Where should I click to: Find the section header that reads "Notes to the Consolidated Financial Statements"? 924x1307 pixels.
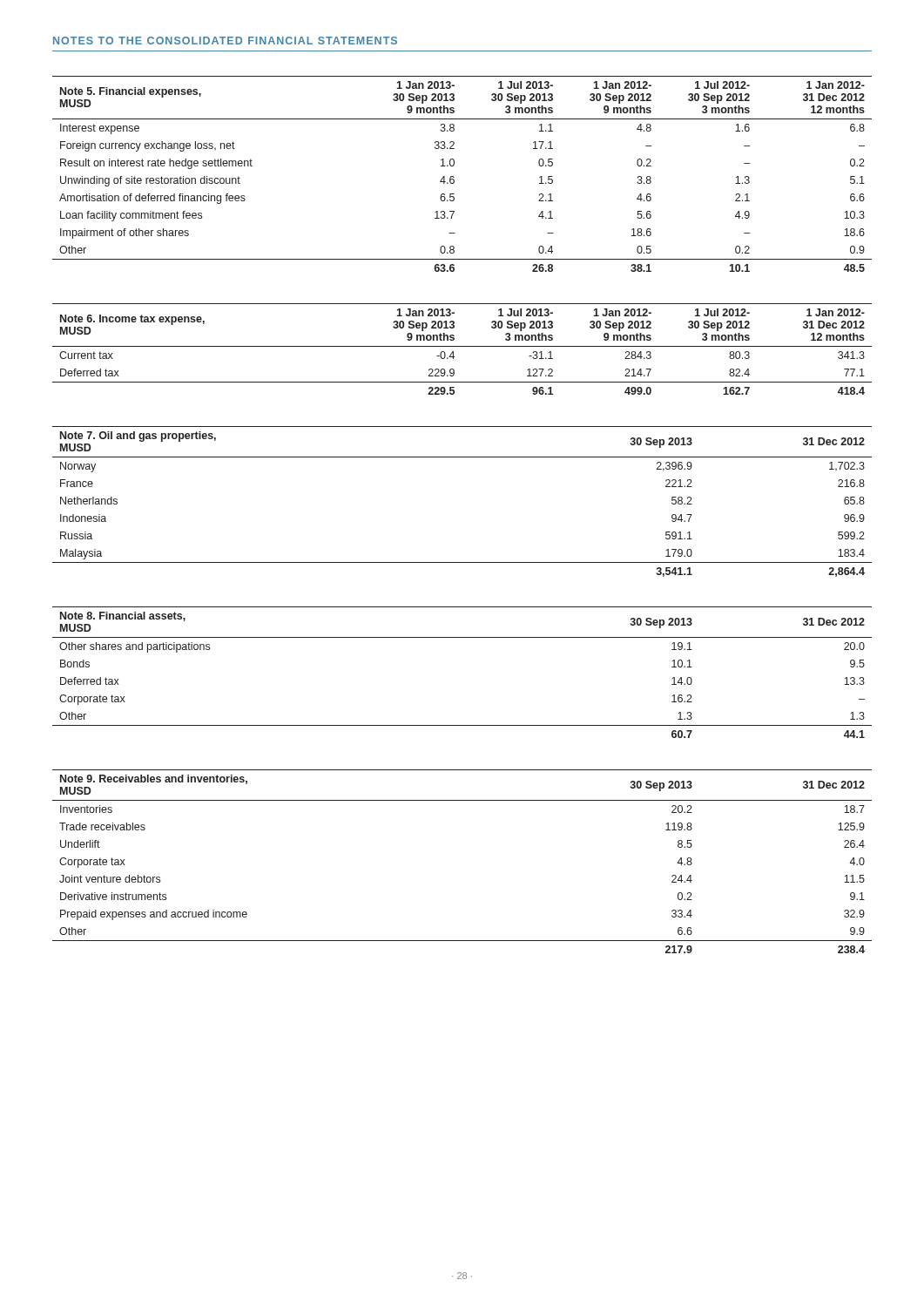(225, 41)
